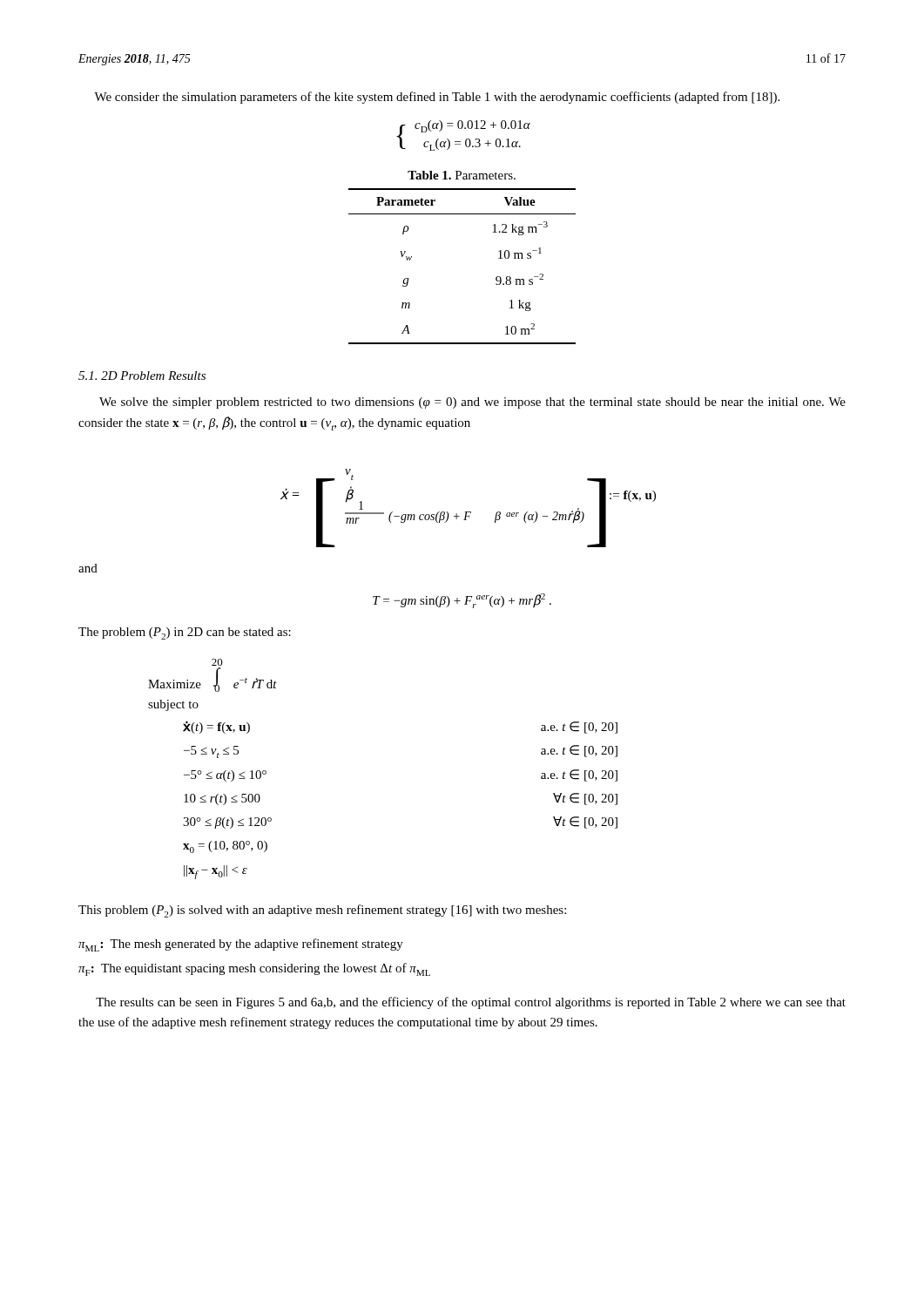Find the text block starting "This problem (P2) is solved with an adaptive"
The image size is (924, 1307).
coord(323,911)
